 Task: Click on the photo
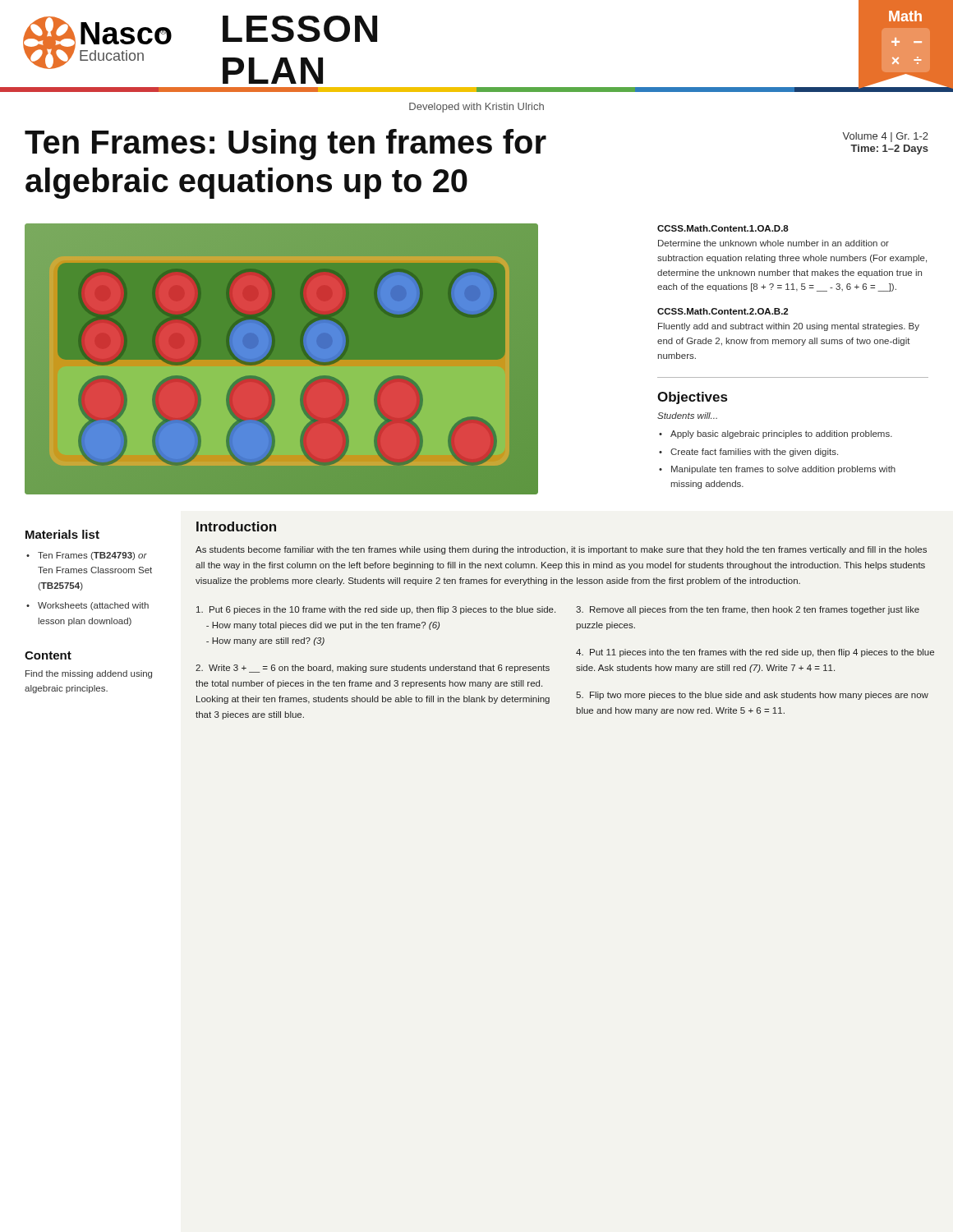click(281, 359)
